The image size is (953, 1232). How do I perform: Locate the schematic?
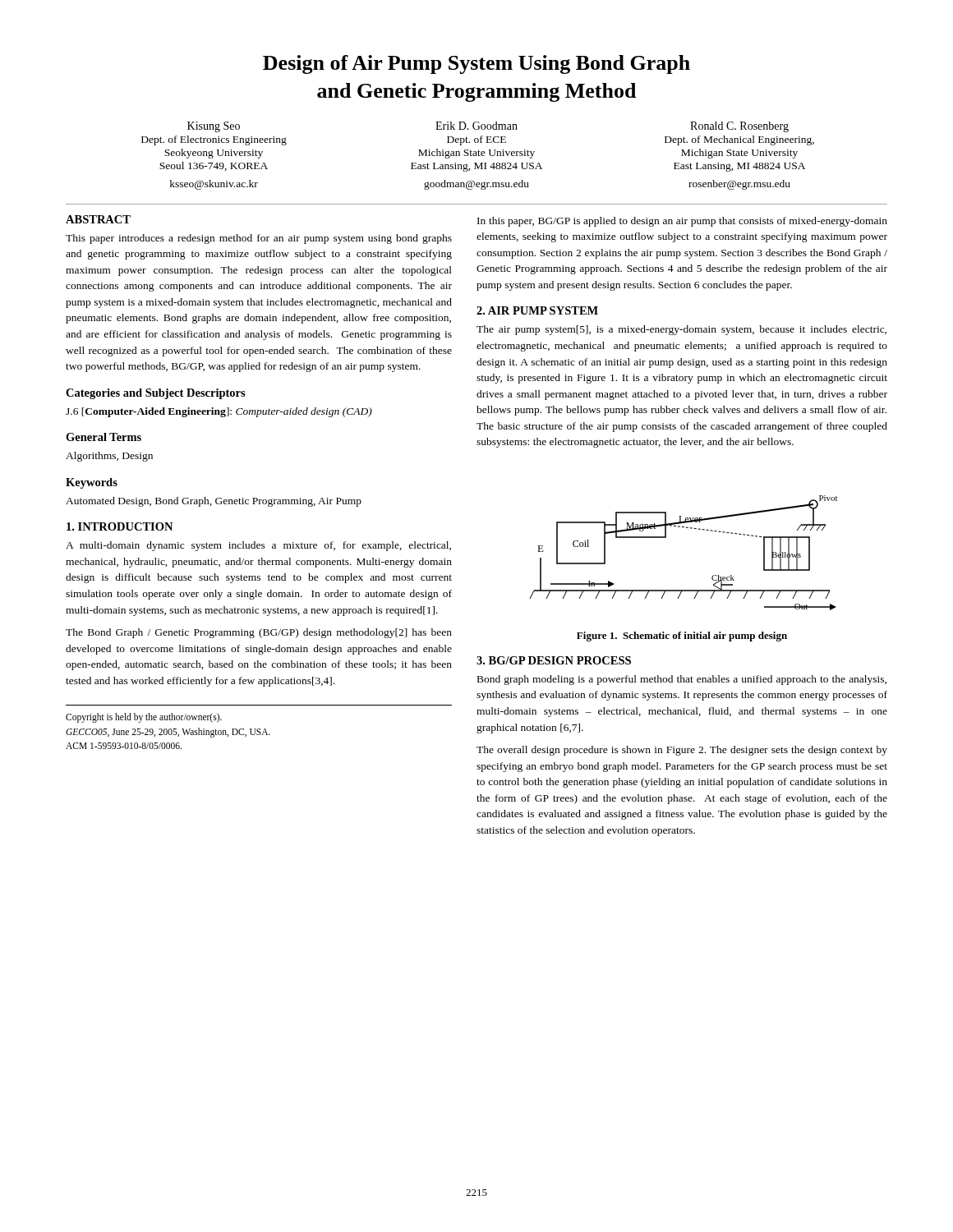[682, 543]
